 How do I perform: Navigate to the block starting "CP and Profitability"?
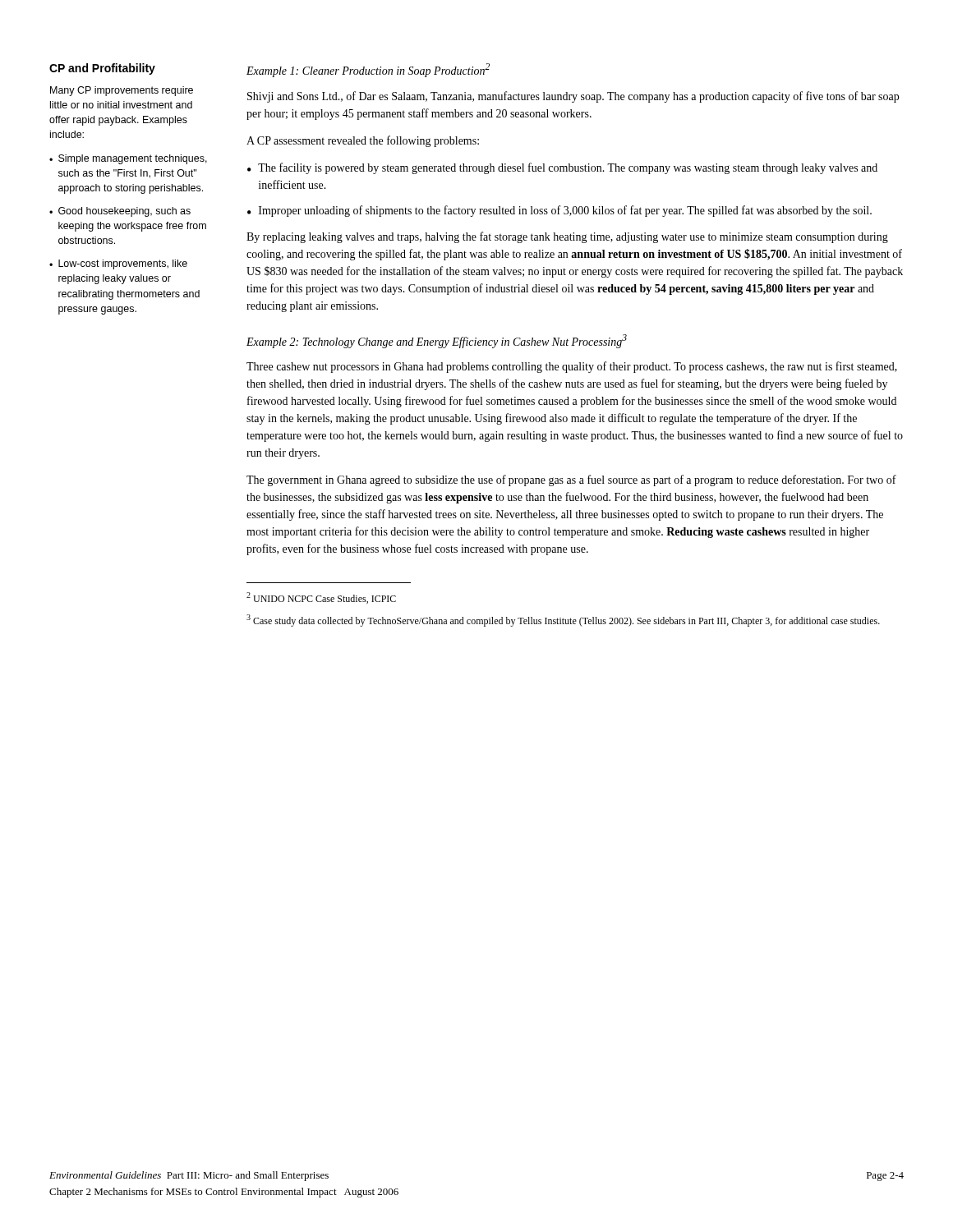click(x=102, y=68)
